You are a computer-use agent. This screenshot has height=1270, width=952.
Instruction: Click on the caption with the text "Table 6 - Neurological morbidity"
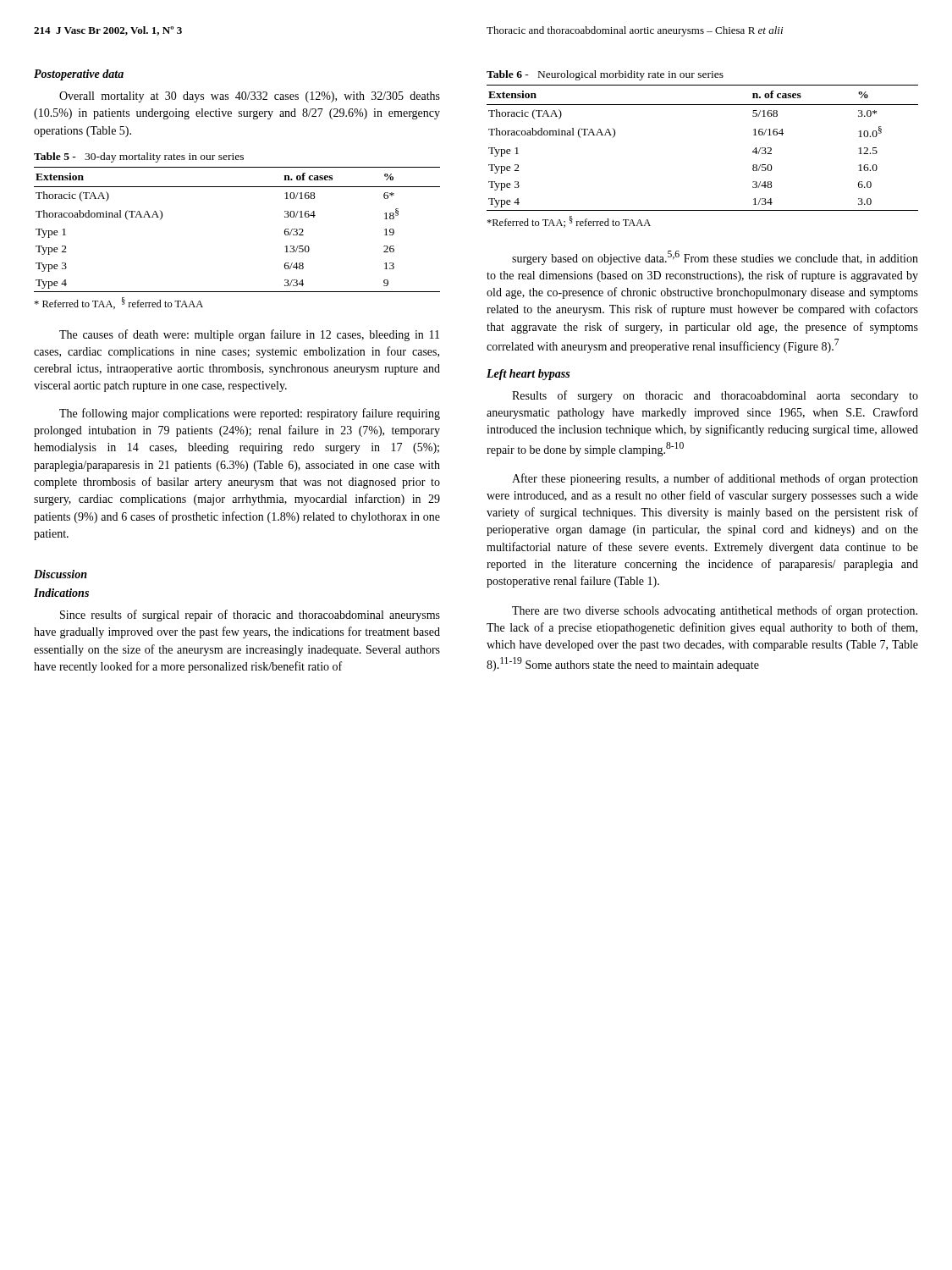pos(605,74)
